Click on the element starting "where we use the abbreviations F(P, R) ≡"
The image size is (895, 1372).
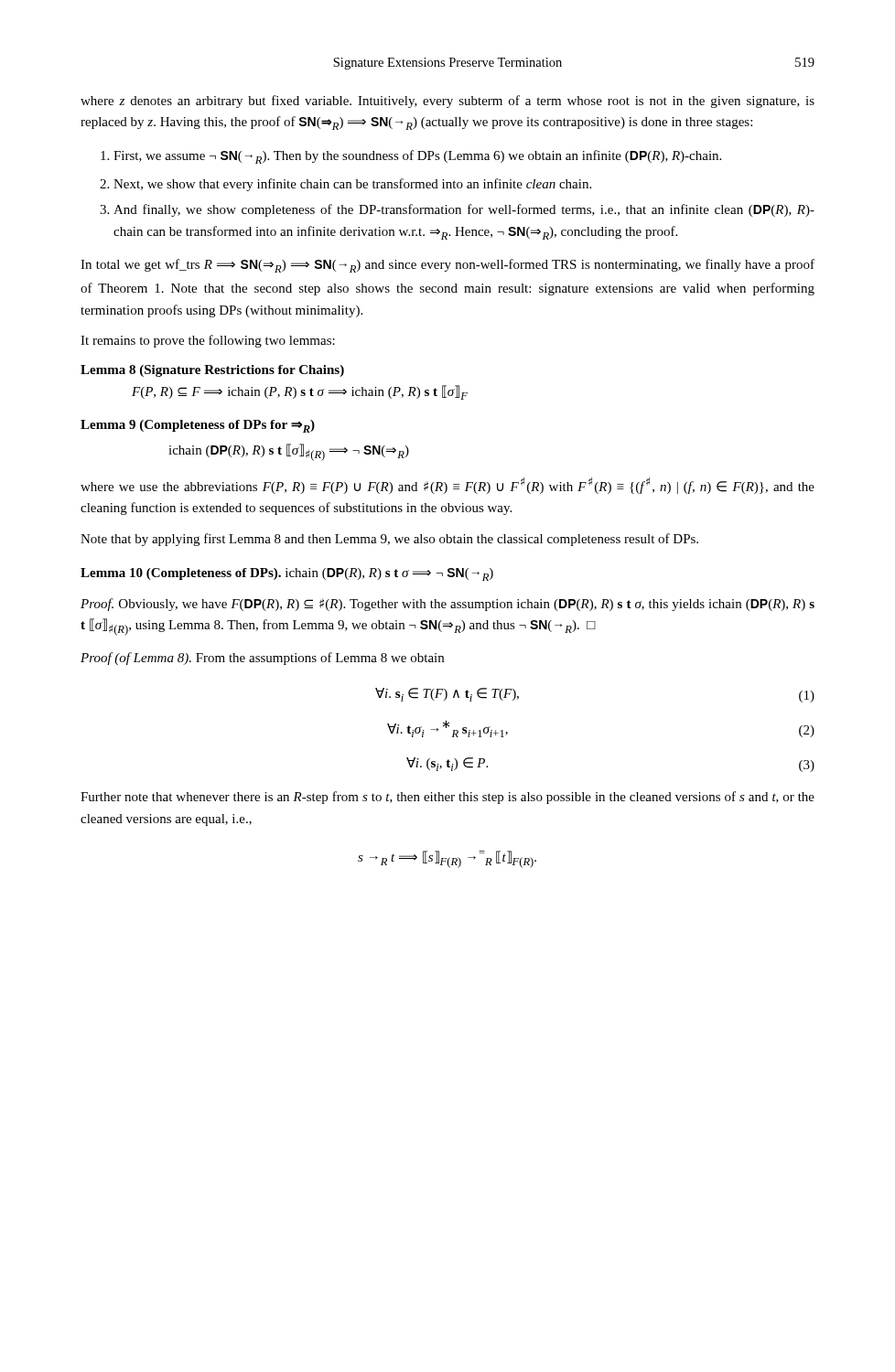point(448,495)
